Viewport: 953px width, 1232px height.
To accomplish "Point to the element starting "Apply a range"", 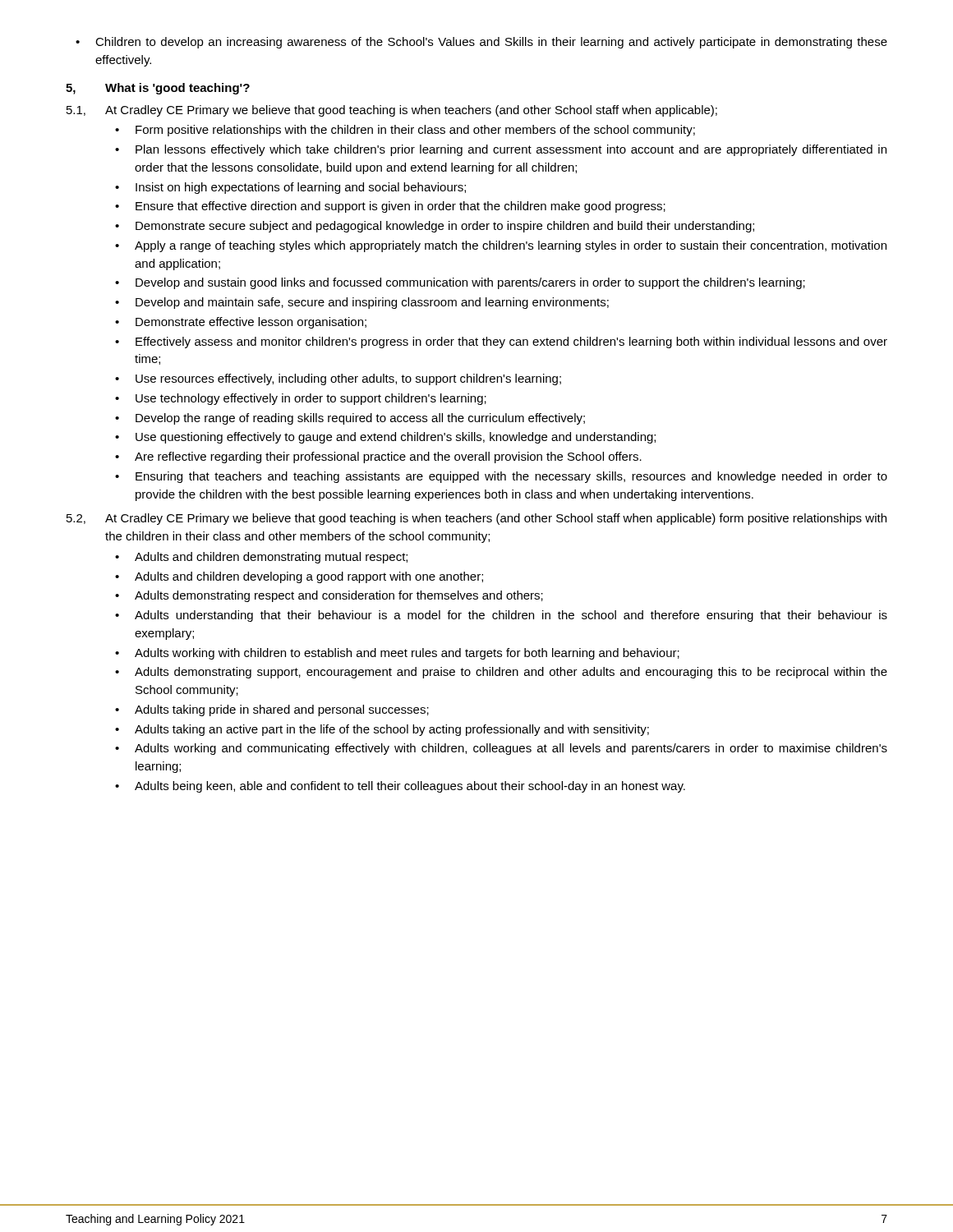I will 496,254.
